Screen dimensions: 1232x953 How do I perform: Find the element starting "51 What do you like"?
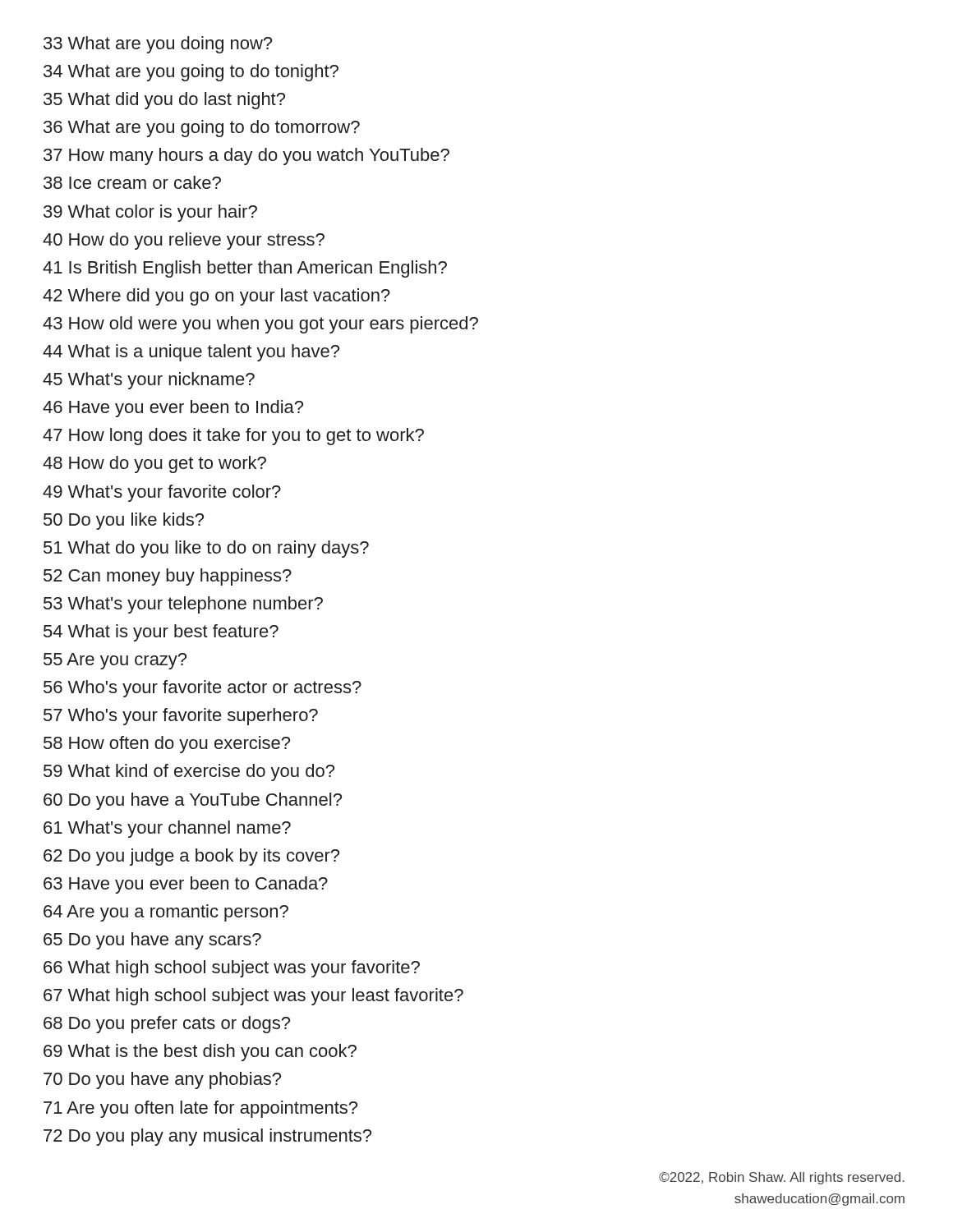(206, 547)
